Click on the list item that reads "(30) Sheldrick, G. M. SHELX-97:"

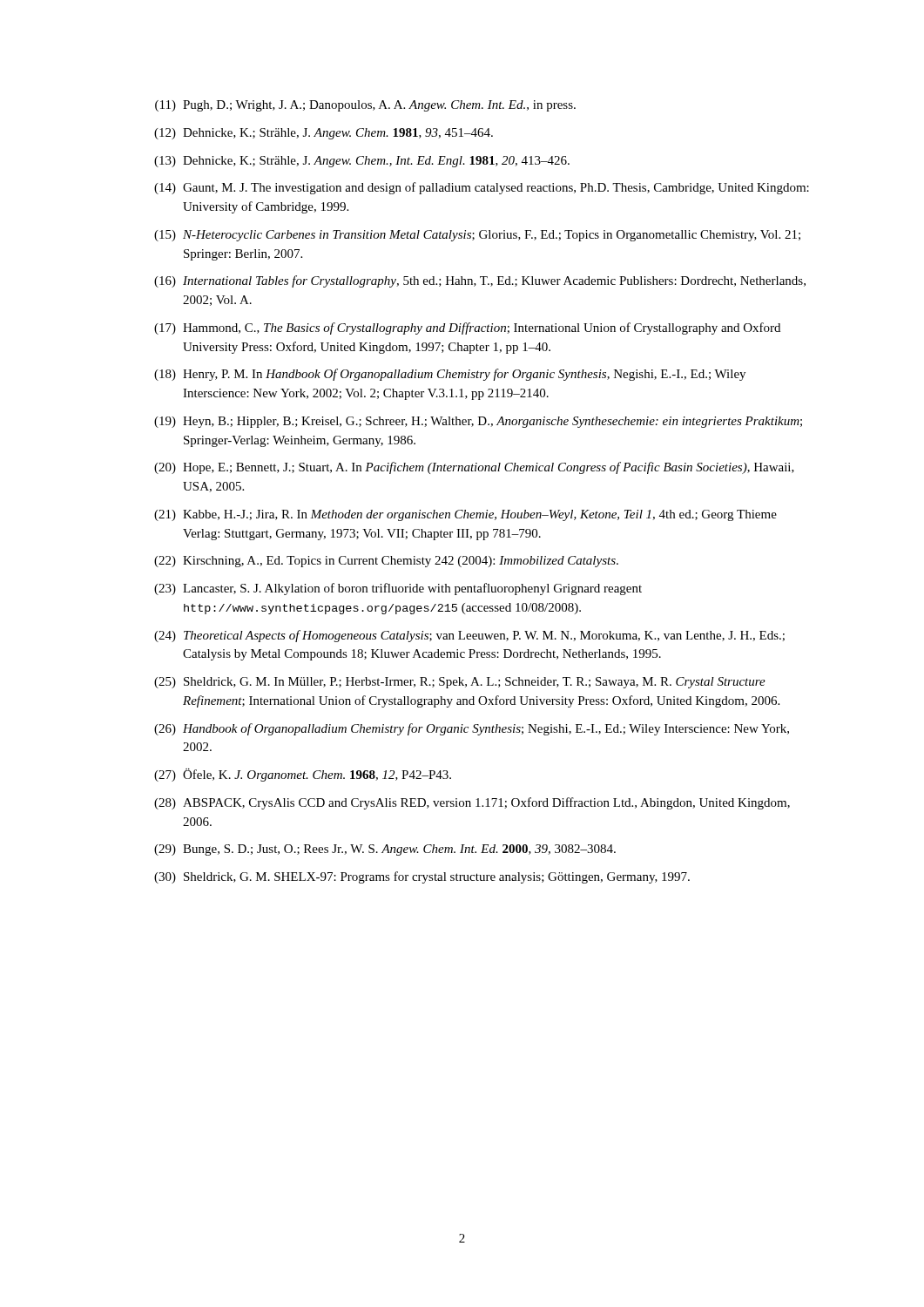coord(471,877)
